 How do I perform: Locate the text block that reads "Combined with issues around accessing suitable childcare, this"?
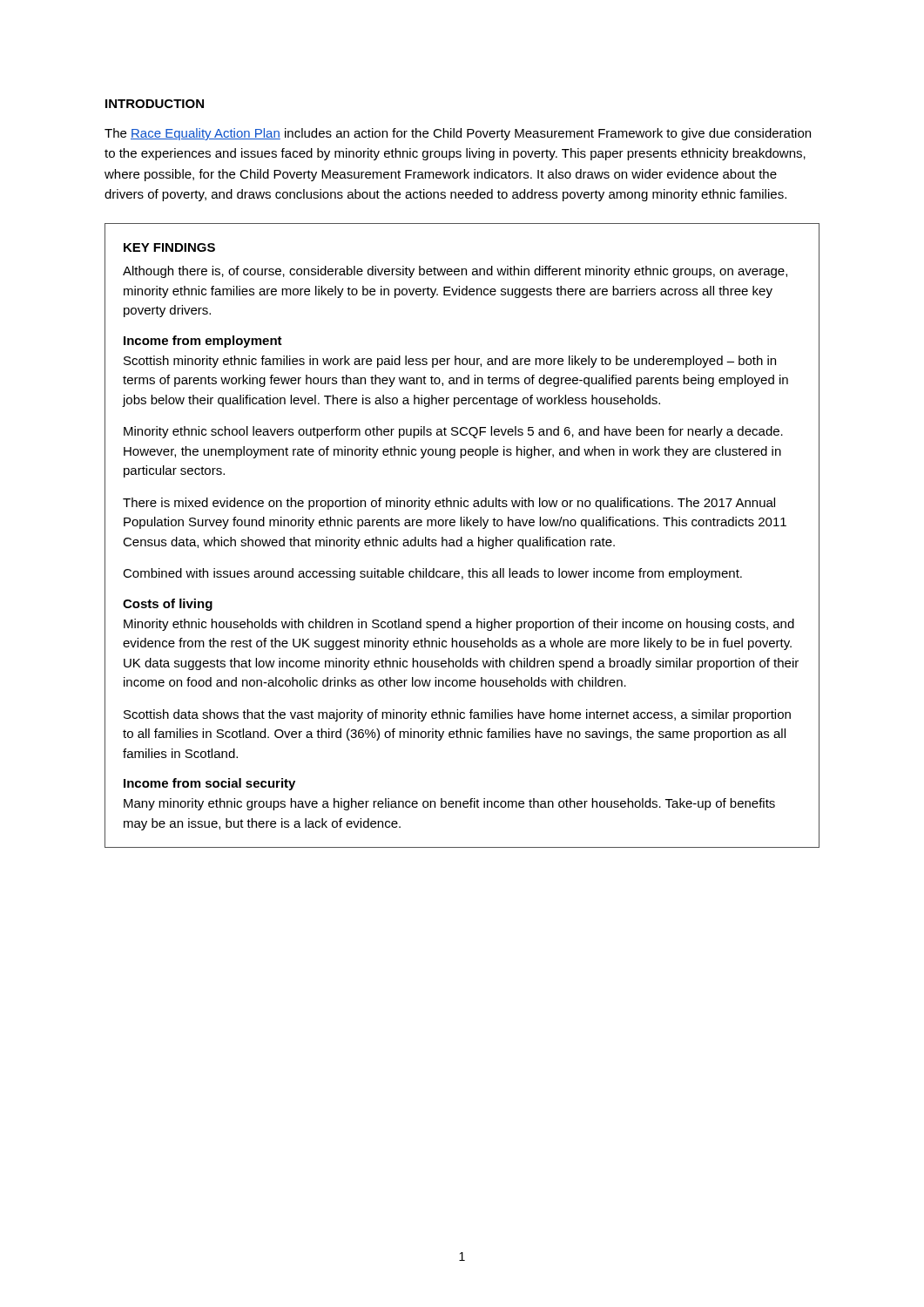point(433,573)
